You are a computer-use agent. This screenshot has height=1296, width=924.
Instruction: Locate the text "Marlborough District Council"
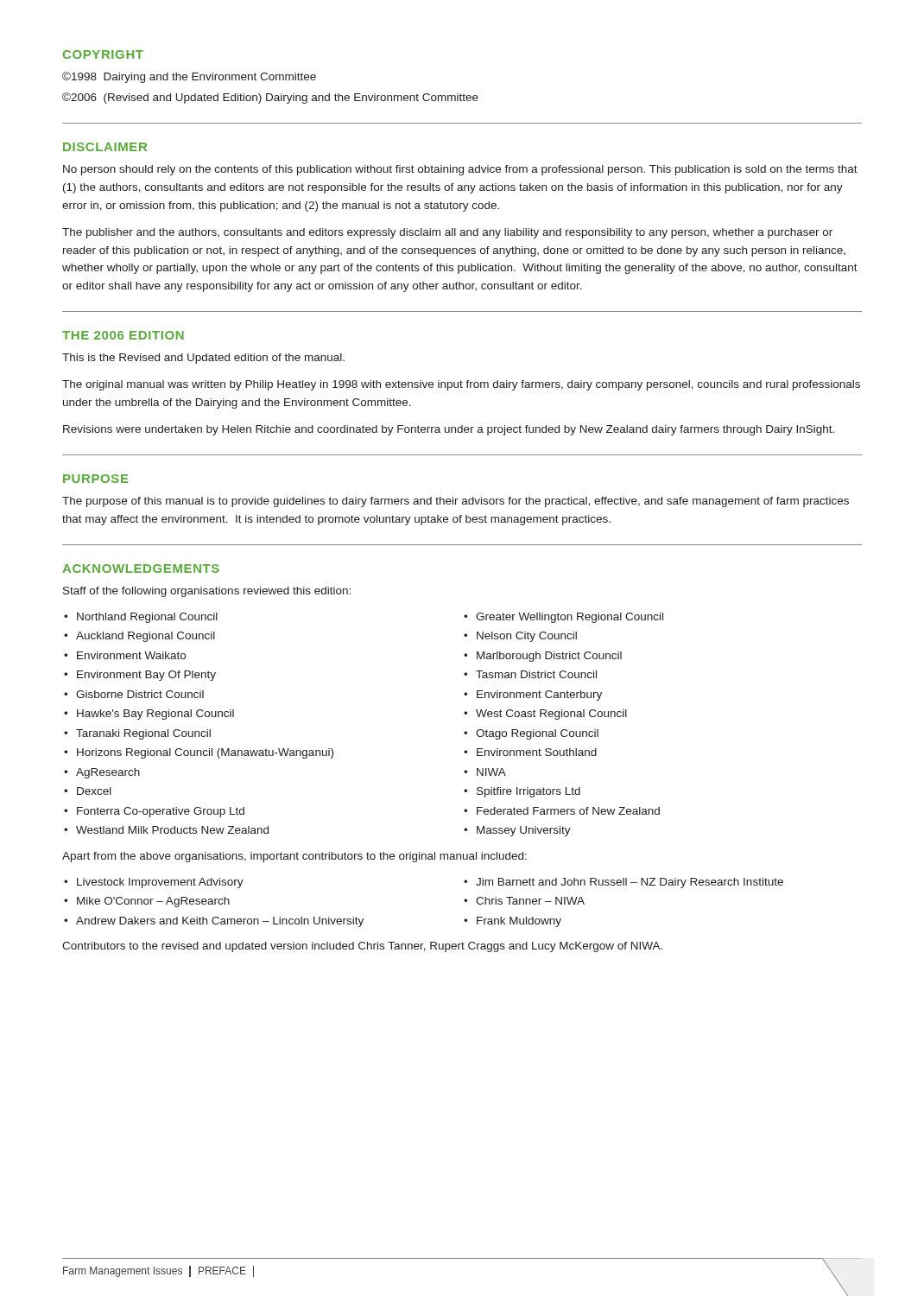tap(549, 655)
